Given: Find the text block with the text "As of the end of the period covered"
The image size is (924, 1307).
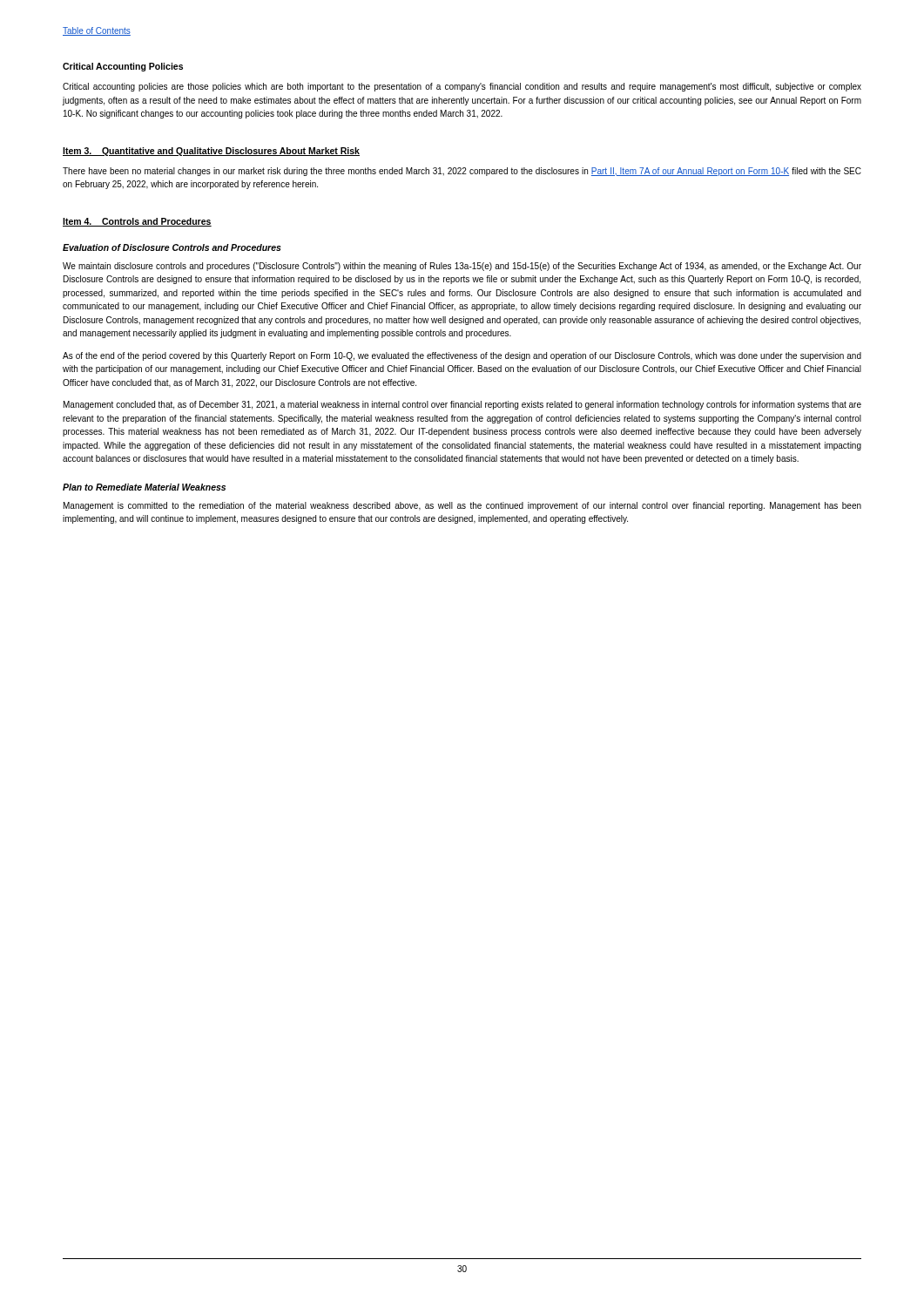Looking at the screenshot, I should click(462, 369).
